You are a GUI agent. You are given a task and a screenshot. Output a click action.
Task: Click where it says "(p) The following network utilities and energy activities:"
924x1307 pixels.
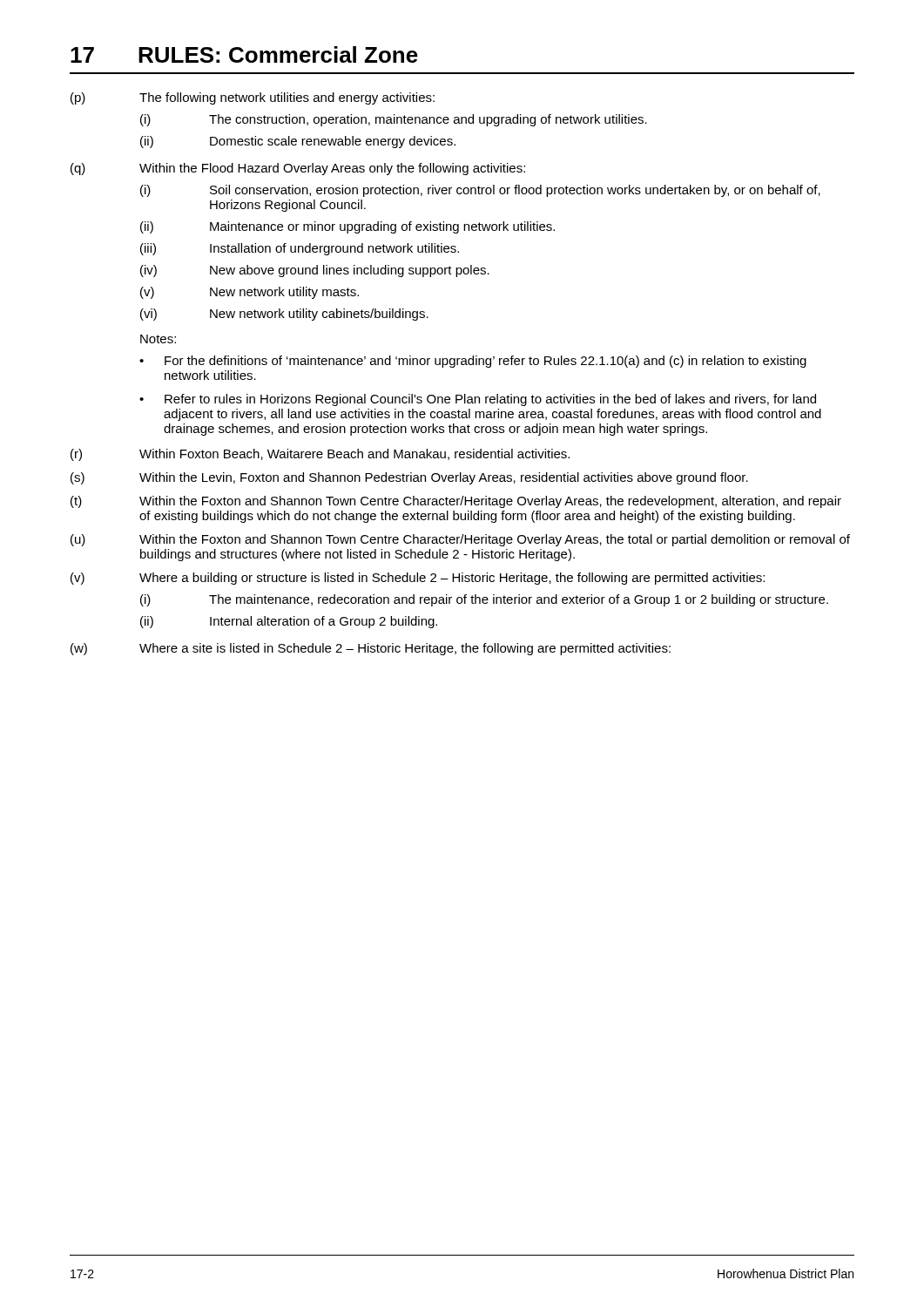coord(253,98)
